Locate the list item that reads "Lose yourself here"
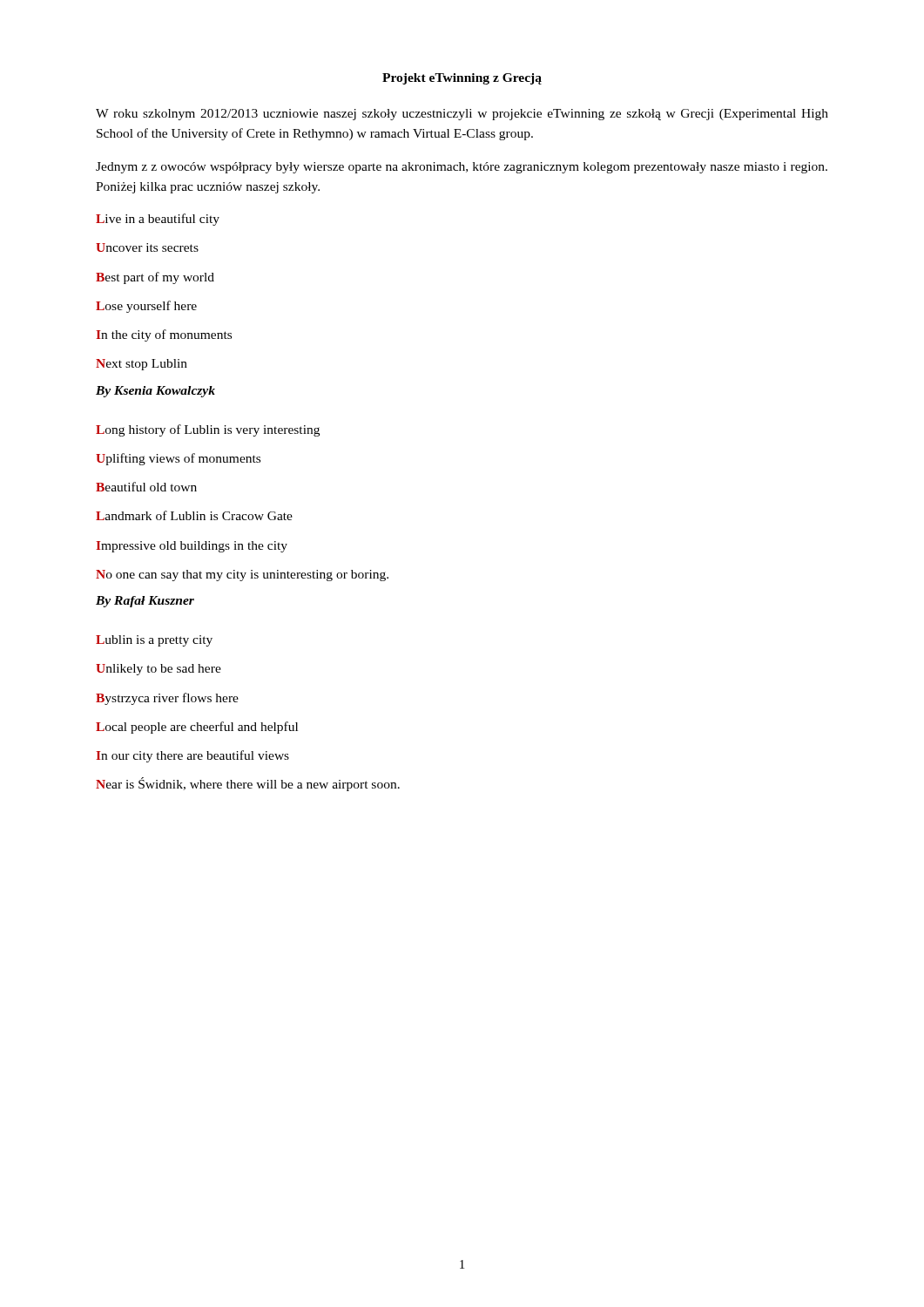Image resolution: width=924 pixels, height=1307 pixels. click(x=146, y=305)
